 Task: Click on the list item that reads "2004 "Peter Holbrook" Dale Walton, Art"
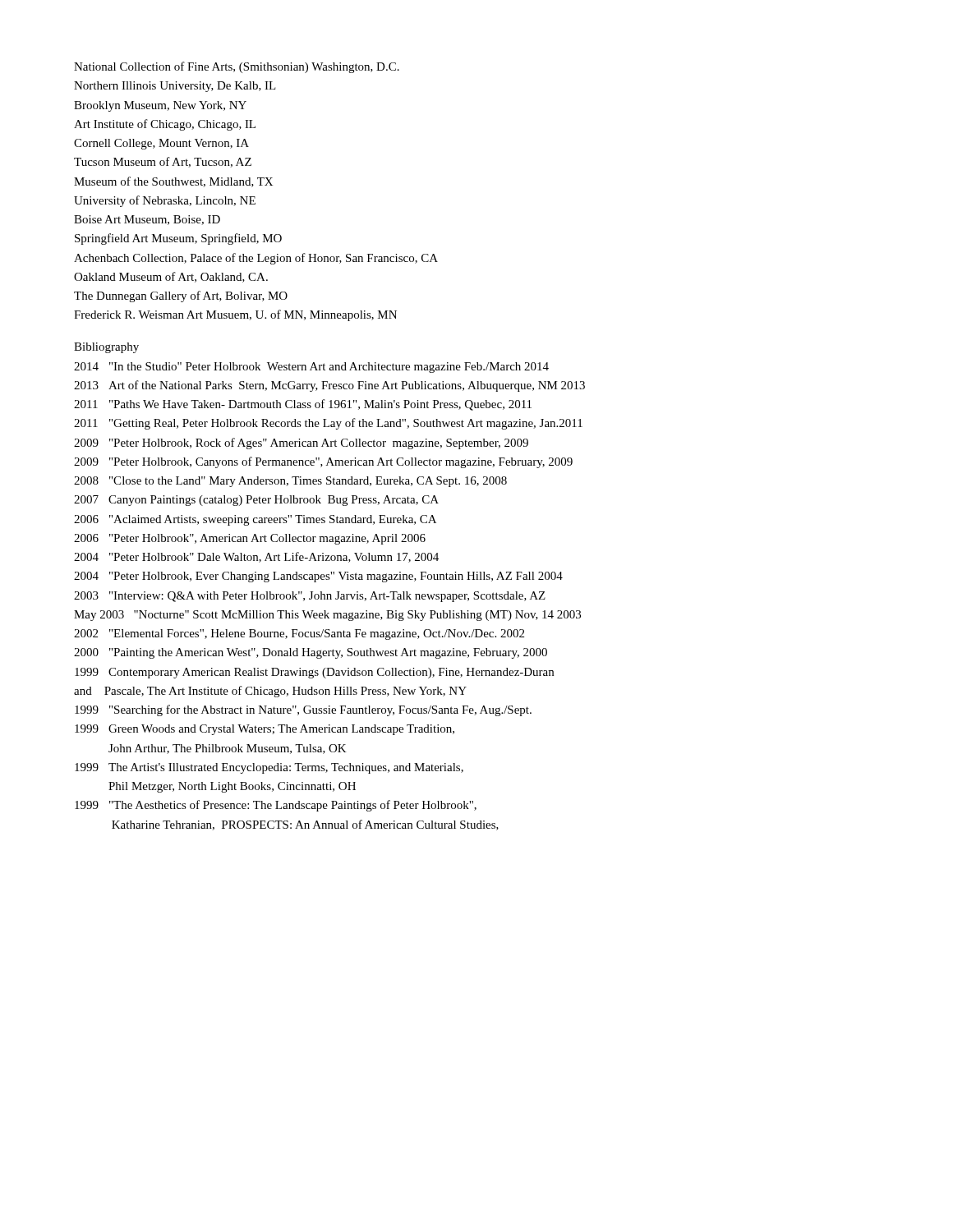(256, 557)
